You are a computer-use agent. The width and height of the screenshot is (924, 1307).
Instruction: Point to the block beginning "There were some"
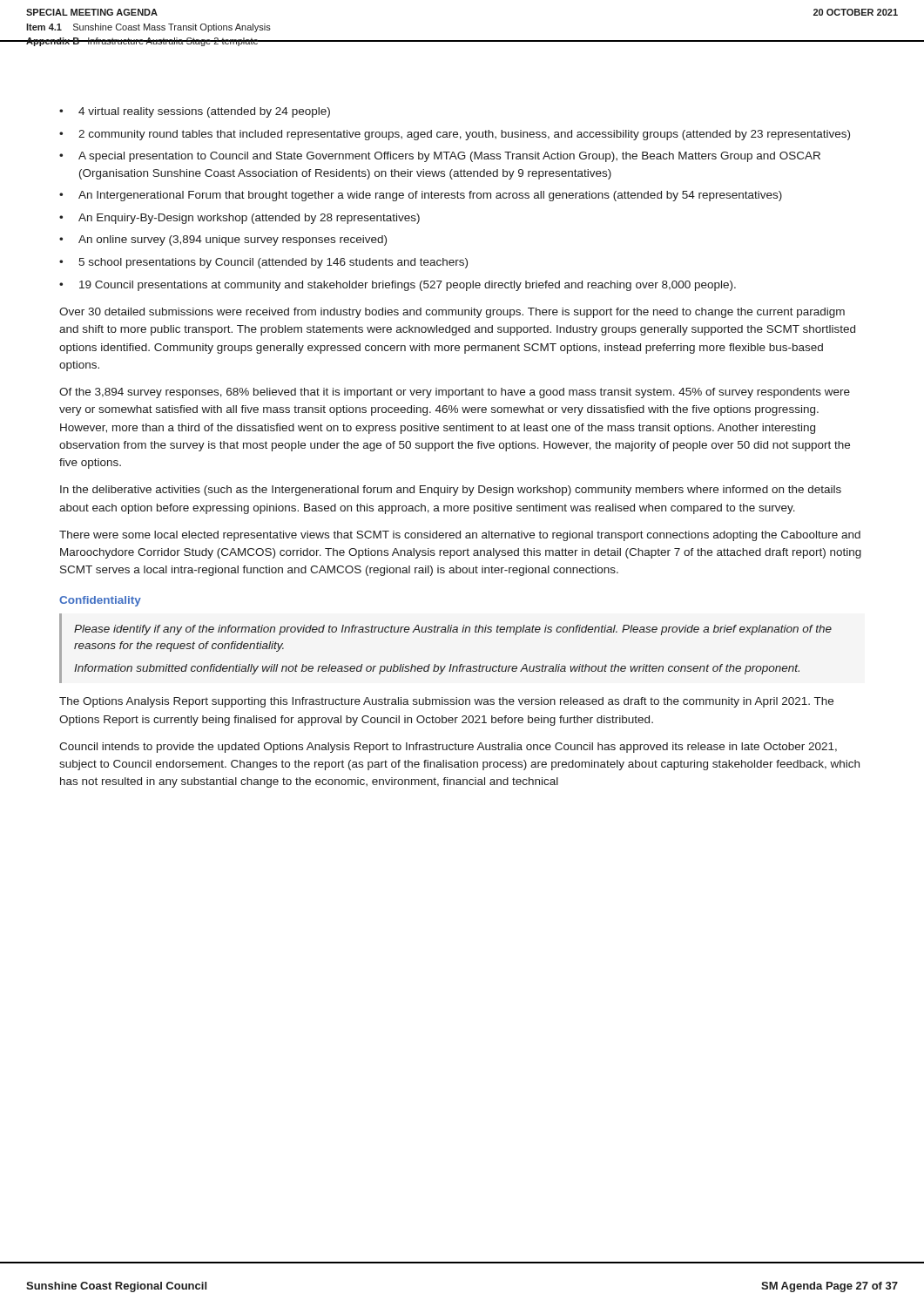pyautogui.click(x=460, y=552)
